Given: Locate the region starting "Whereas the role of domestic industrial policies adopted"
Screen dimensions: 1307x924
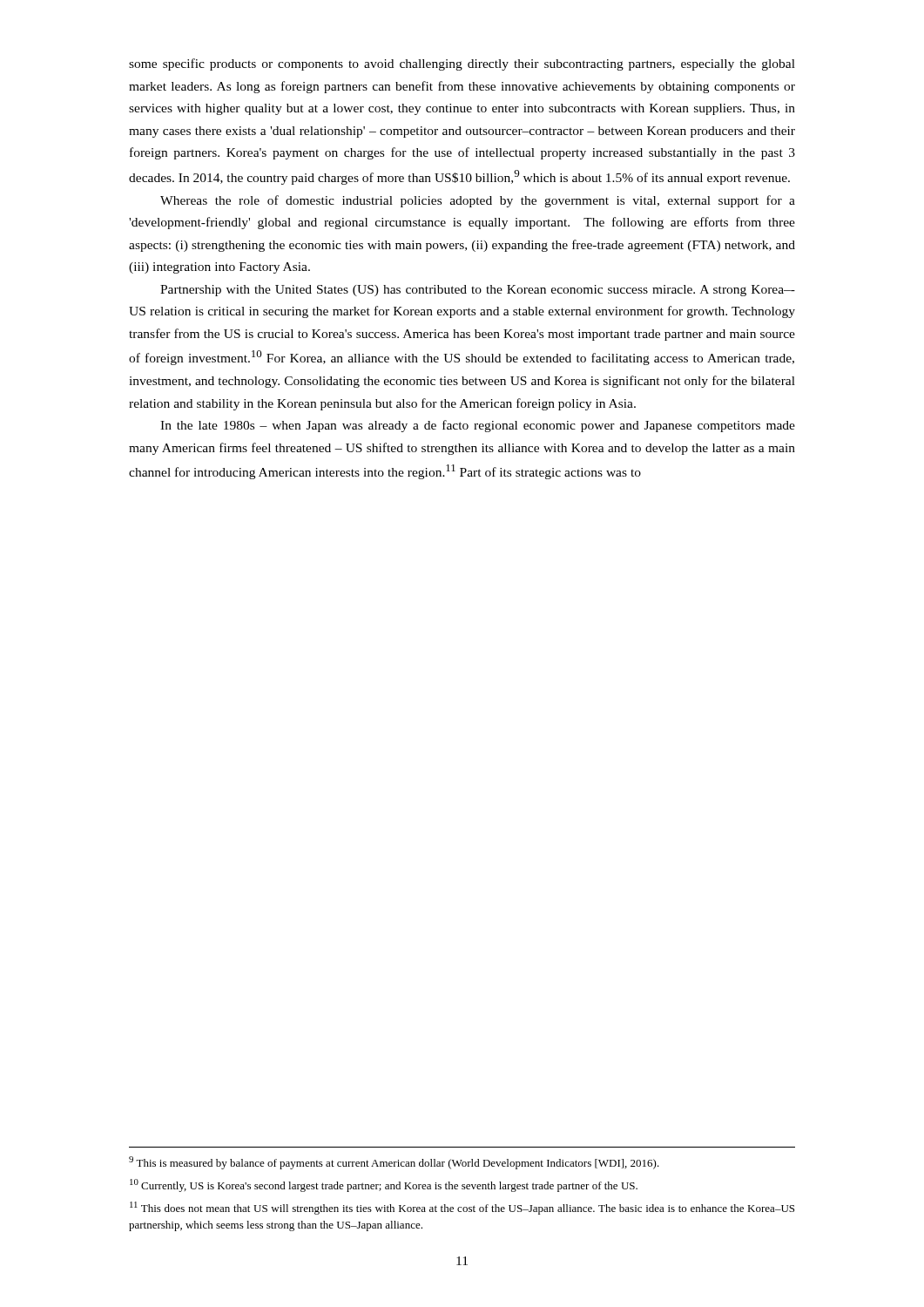Looking at the screenshot, I should tap(462, 233).
